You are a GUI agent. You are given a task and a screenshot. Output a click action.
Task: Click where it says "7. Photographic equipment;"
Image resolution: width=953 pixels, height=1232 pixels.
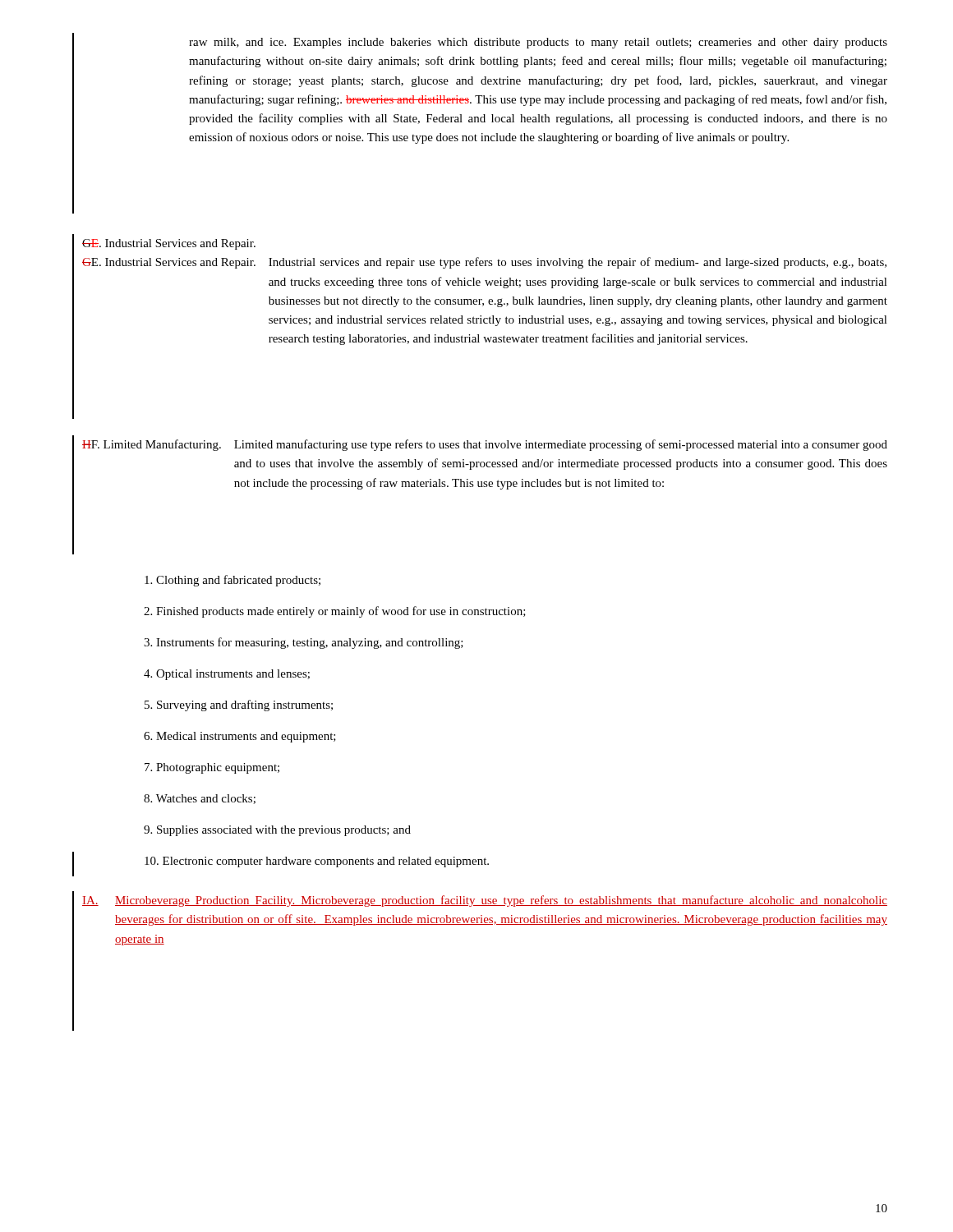[x=212, y=767]
